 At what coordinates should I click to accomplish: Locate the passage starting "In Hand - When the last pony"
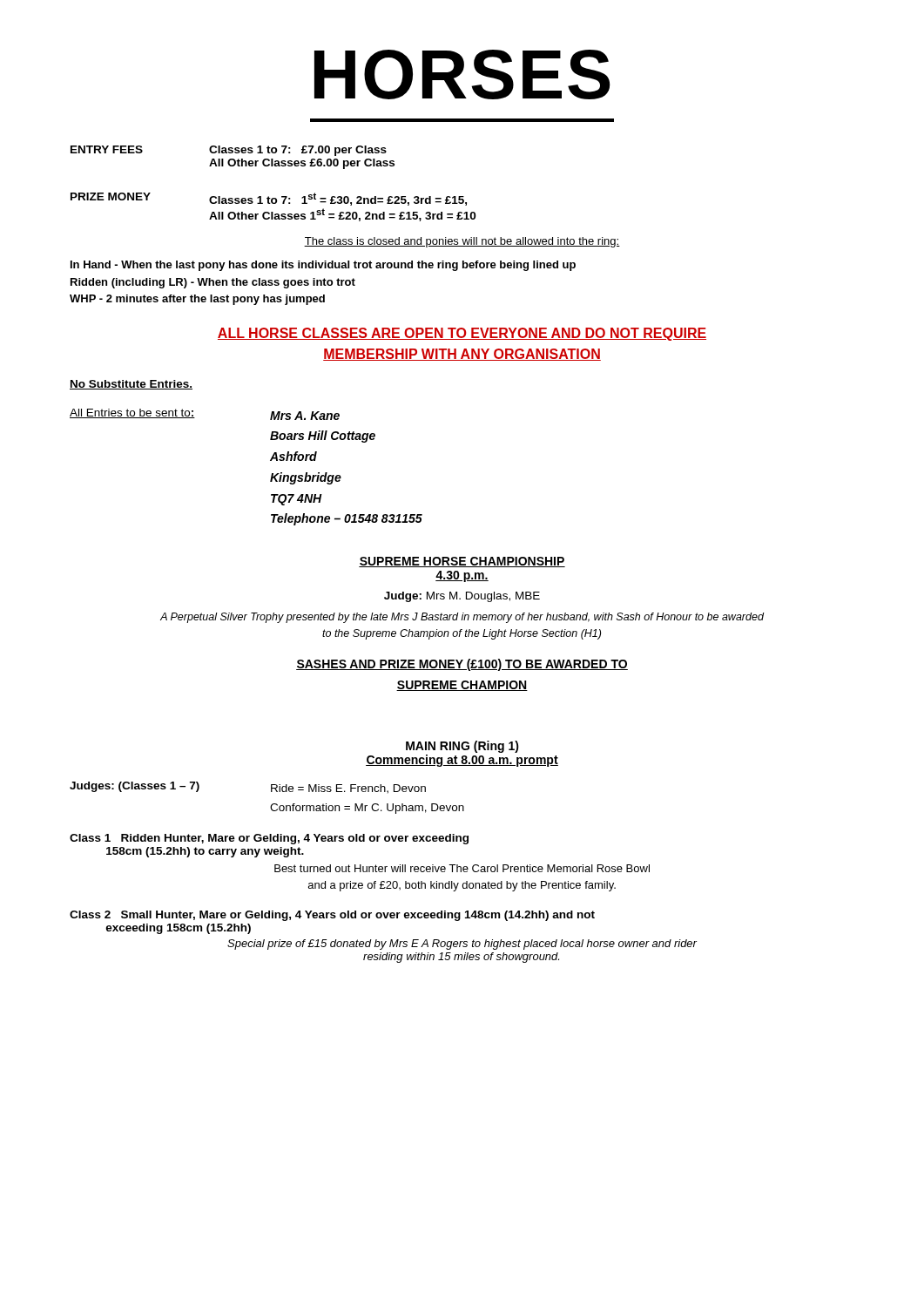coord(323,281)
